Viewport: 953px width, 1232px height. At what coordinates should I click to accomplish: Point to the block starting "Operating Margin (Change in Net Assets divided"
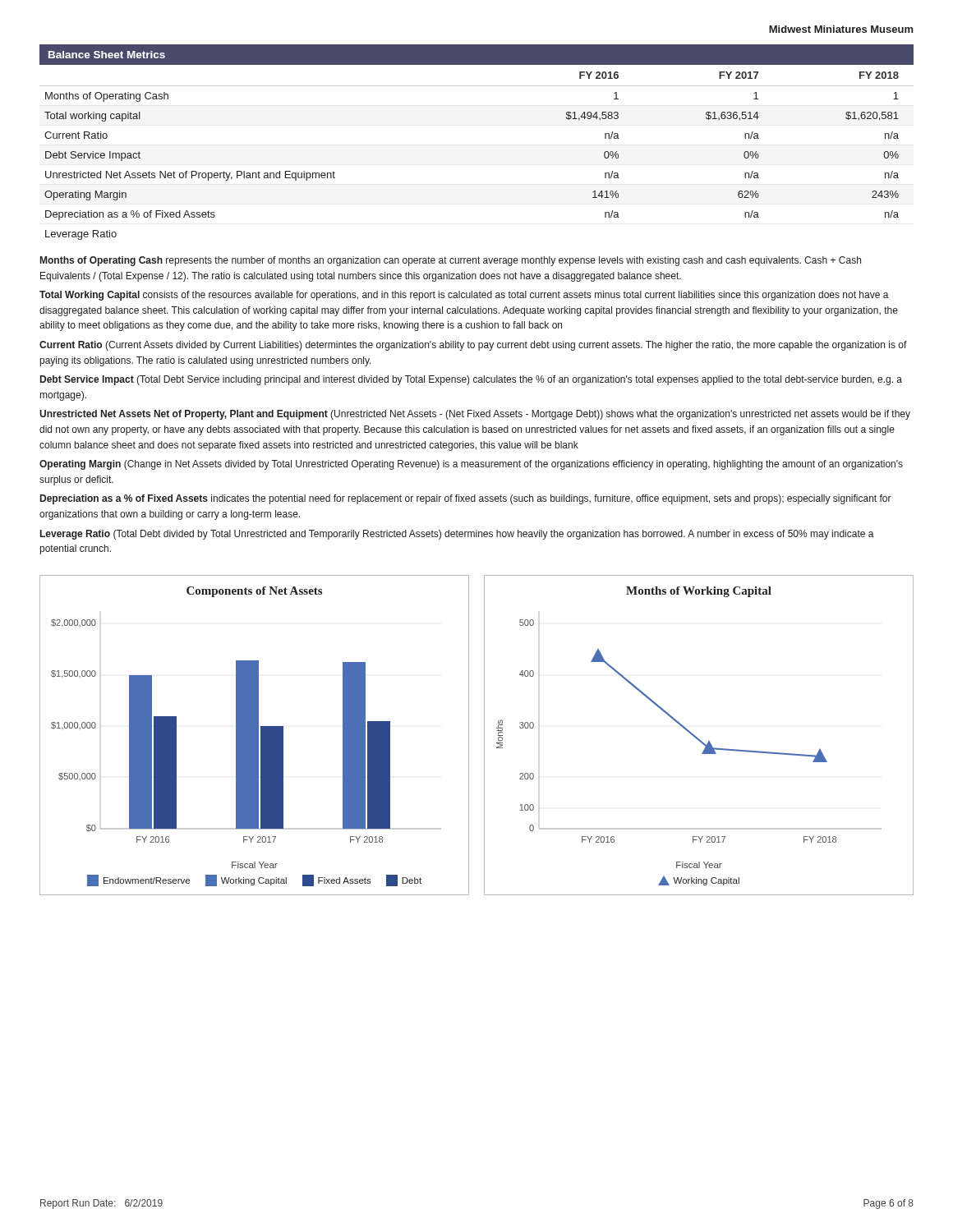pyautogui.click(x=471, y=472)
